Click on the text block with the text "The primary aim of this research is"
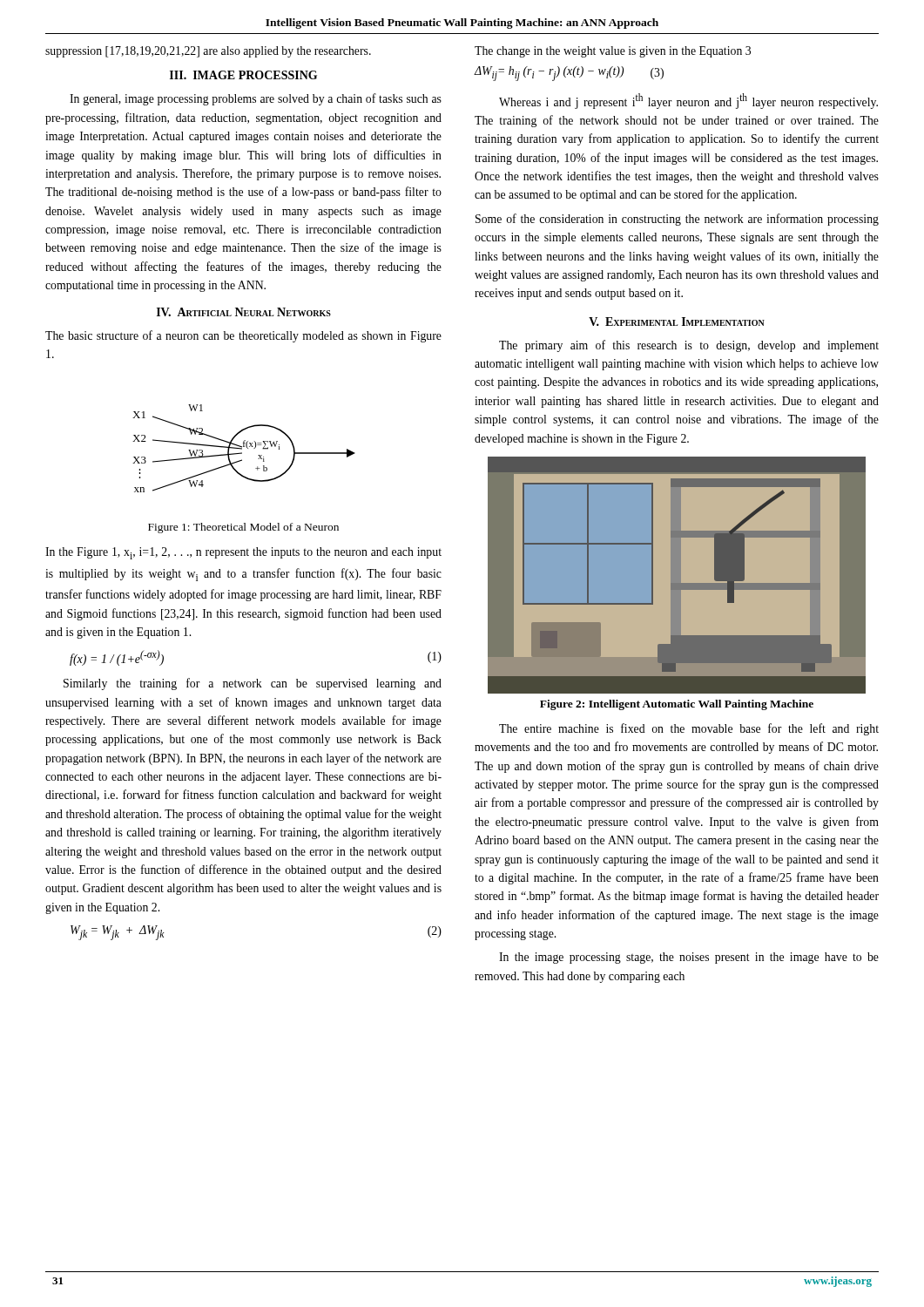 click(x=677, y=392)
